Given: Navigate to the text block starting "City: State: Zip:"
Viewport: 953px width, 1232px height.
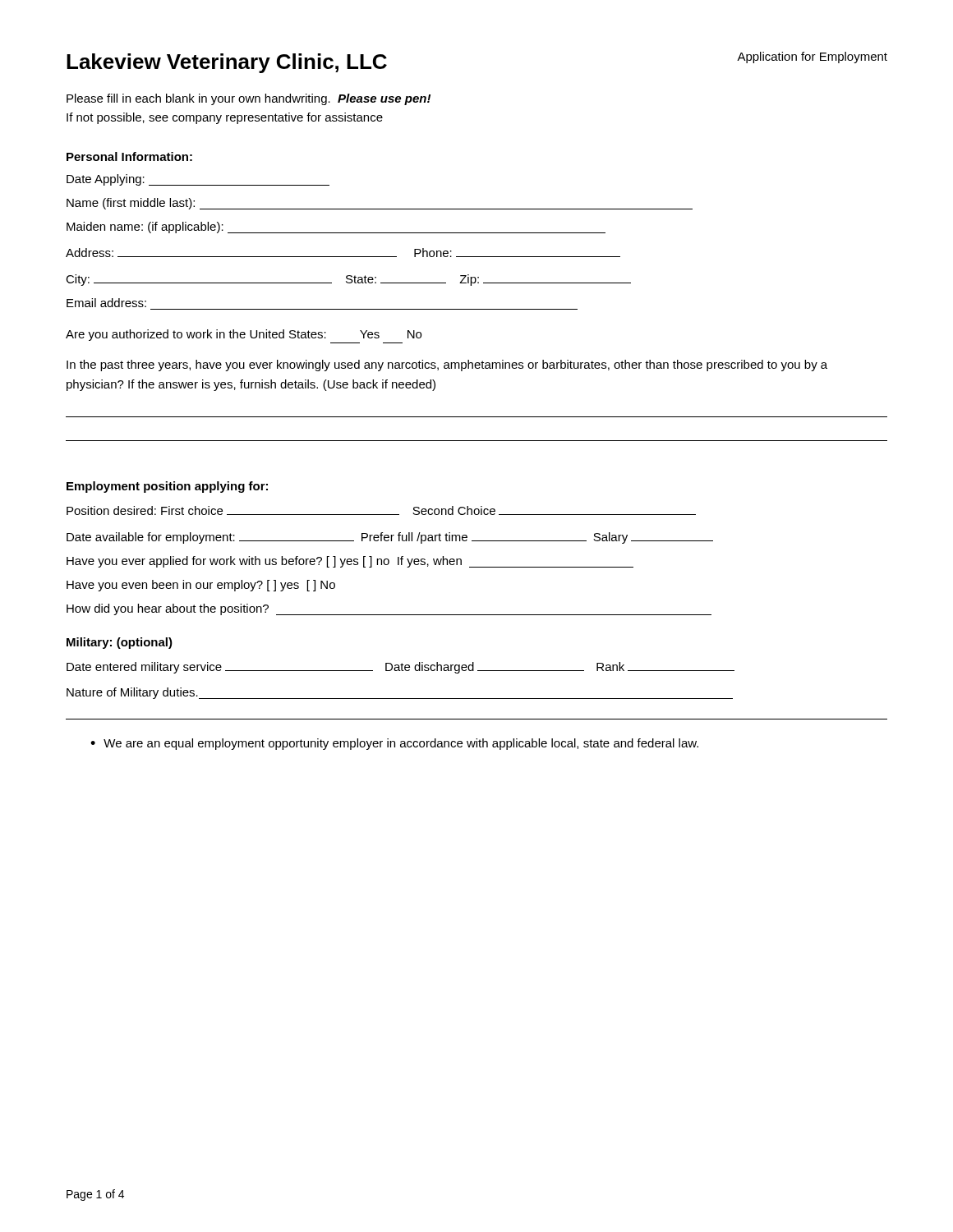Looking at the screenshot, I should click(348, 278).
